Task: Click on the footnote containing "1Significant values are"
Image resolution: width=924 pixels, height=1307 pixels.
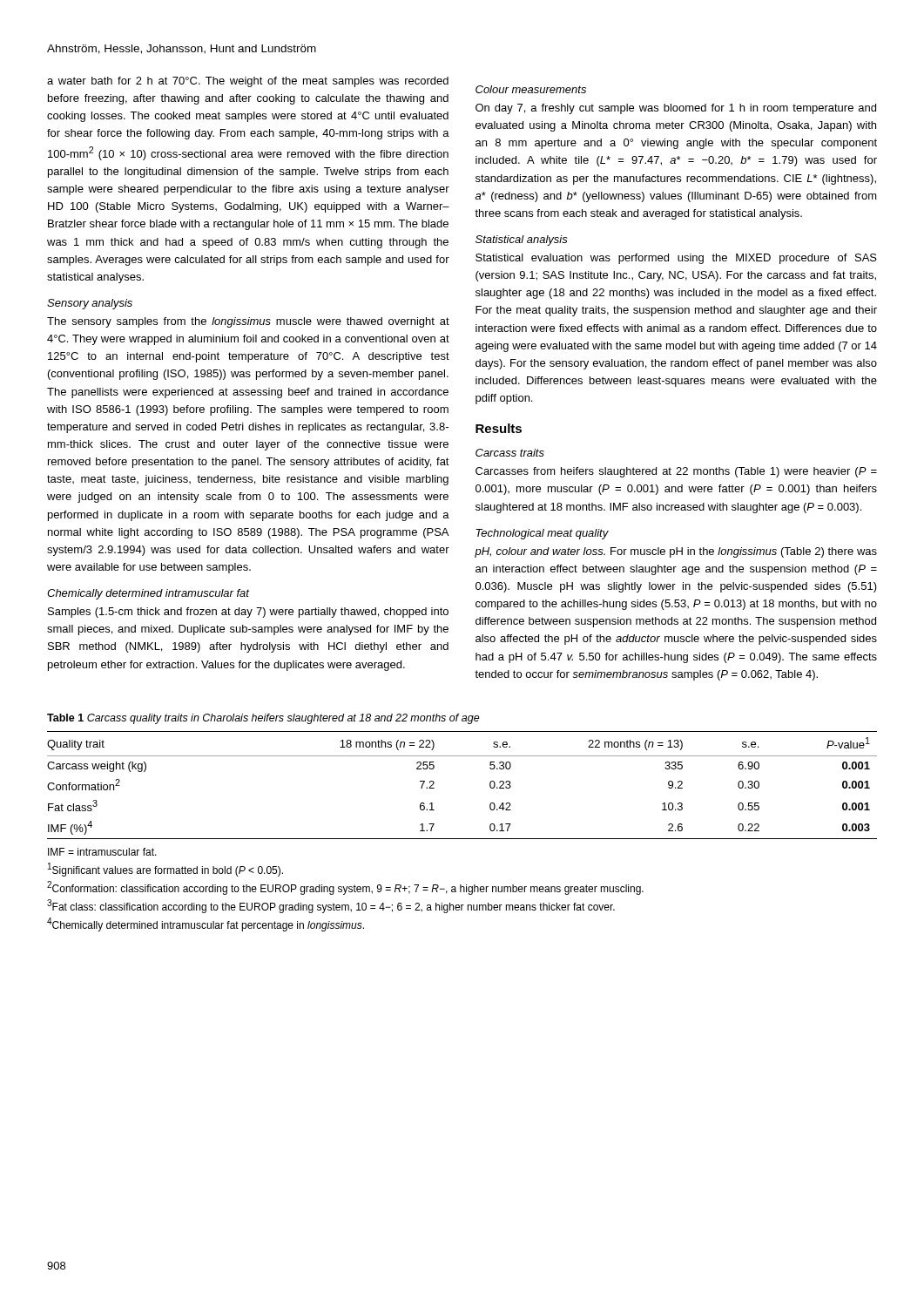Action: tap(165, 869)
